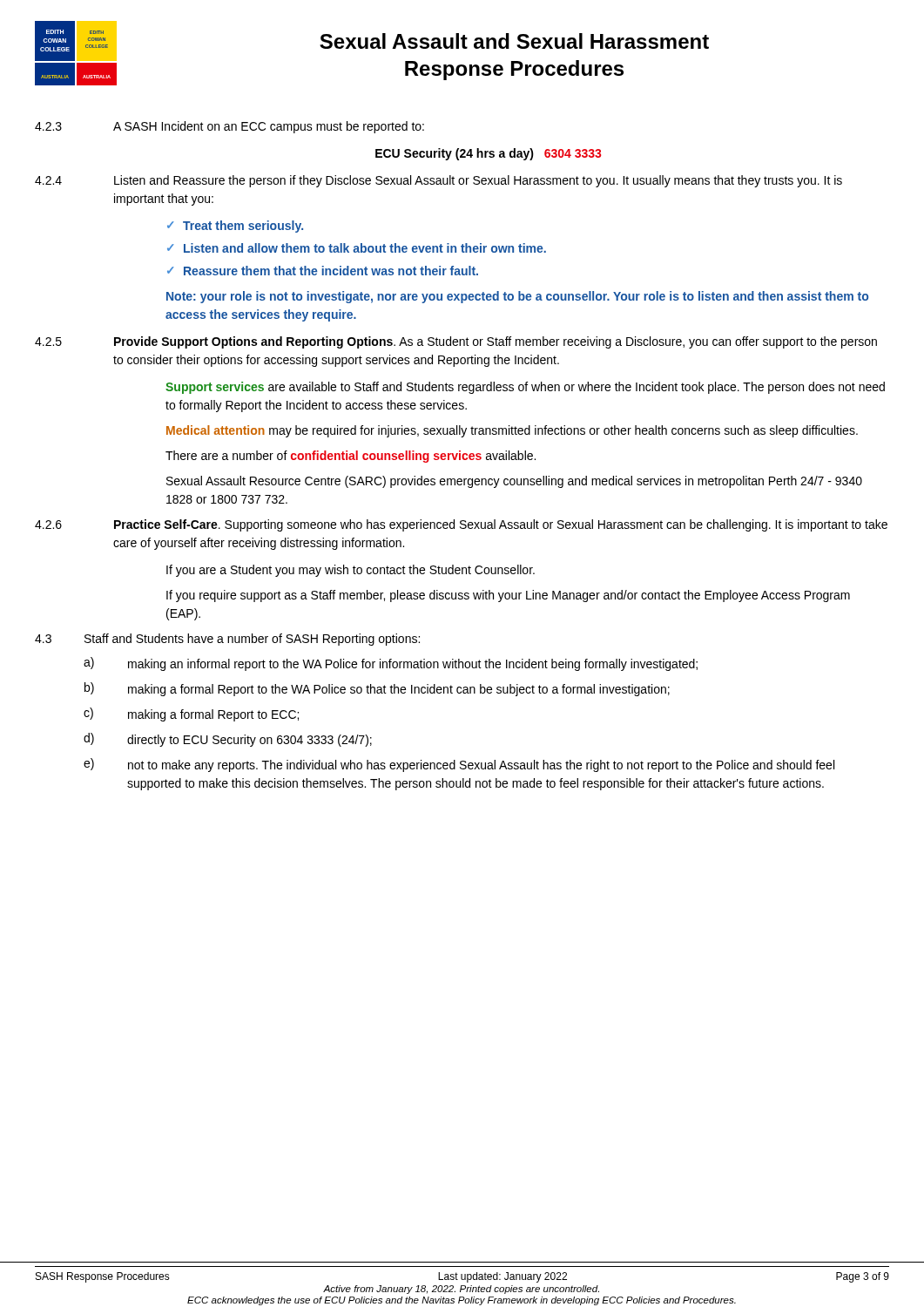Find the list item with the text "b) making a formal Report to"
Viewport: 924px width, 1307px height.
pyautogui.click(x=486, y=690)
